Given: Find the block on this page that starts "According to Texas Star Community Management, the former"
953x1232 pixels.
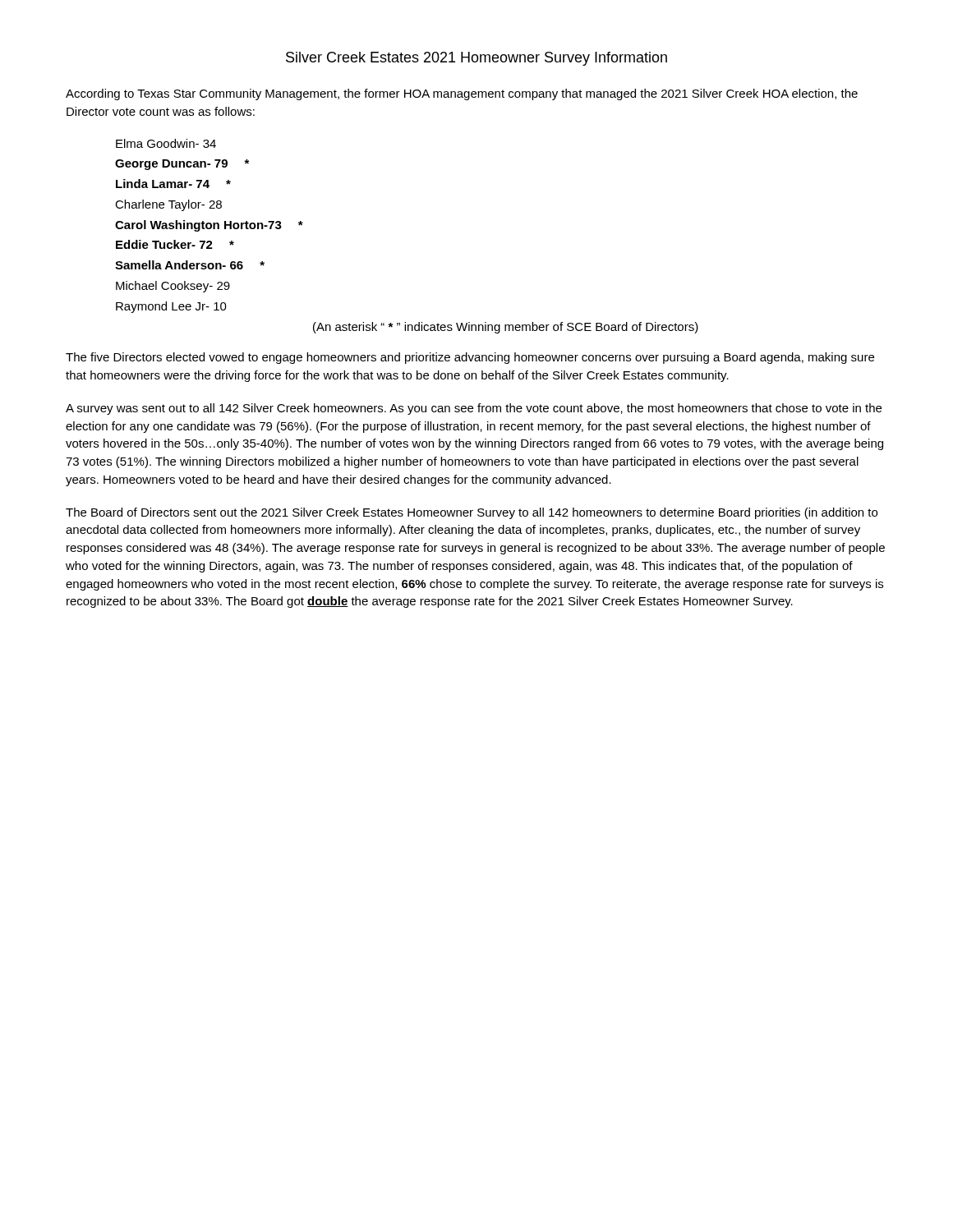Looking at the screenshot, I should pos(462,102).
